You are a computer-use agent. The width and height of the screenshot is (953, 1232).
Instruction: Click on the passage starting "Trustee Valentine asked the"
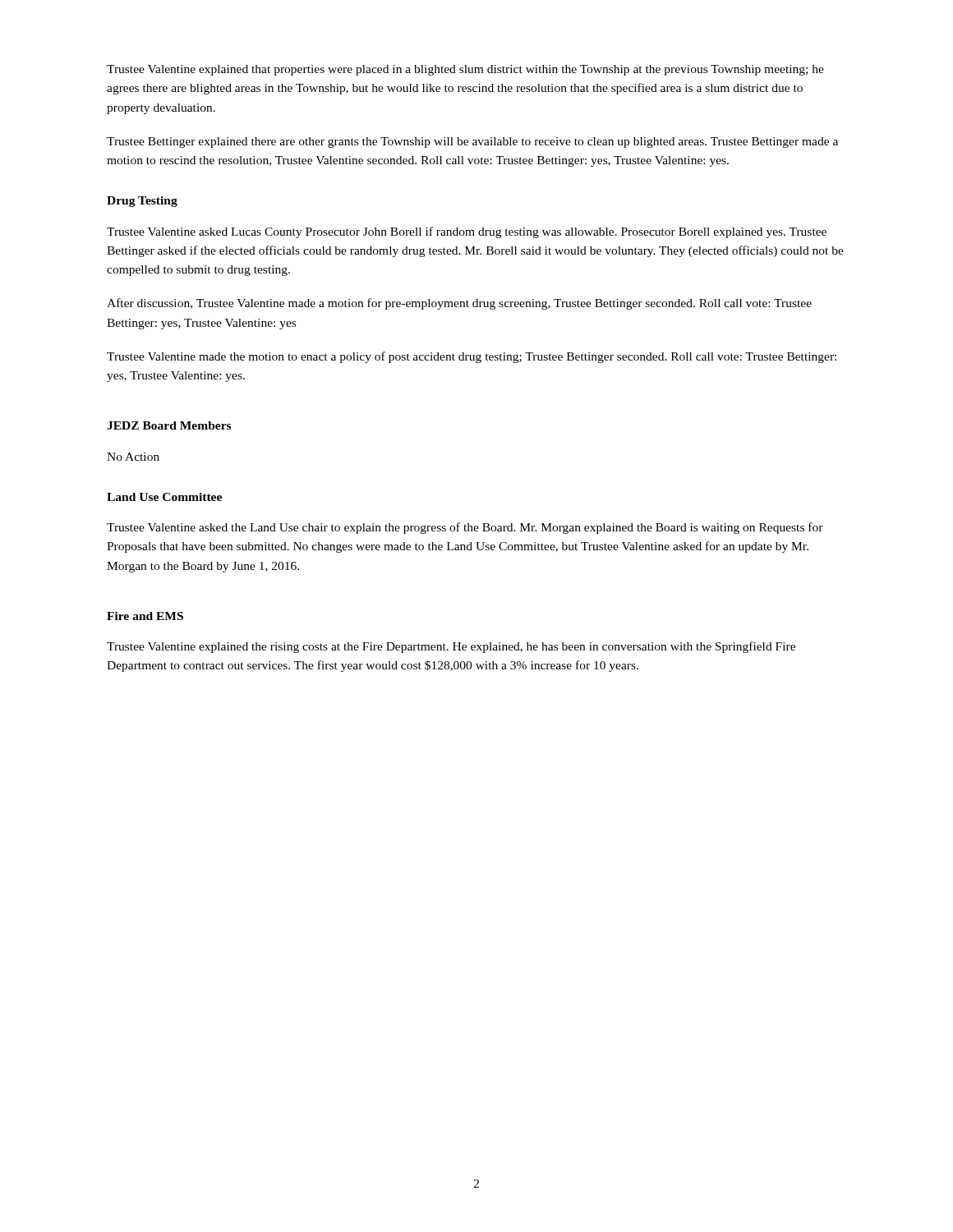coord(465,546)
